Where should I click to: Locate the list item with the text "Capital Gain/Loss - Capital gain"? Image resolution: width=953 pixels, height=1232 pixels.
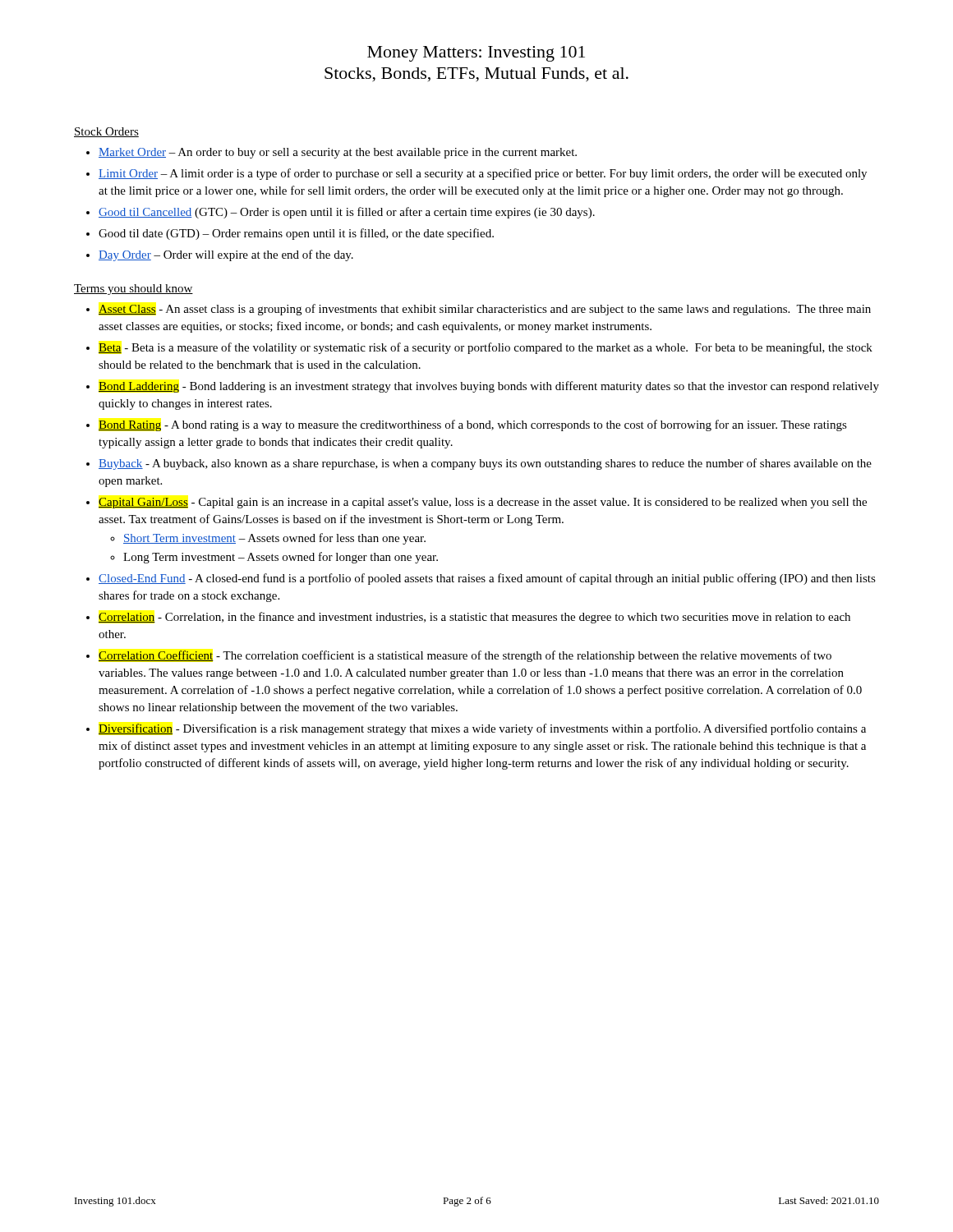[489, 530]
